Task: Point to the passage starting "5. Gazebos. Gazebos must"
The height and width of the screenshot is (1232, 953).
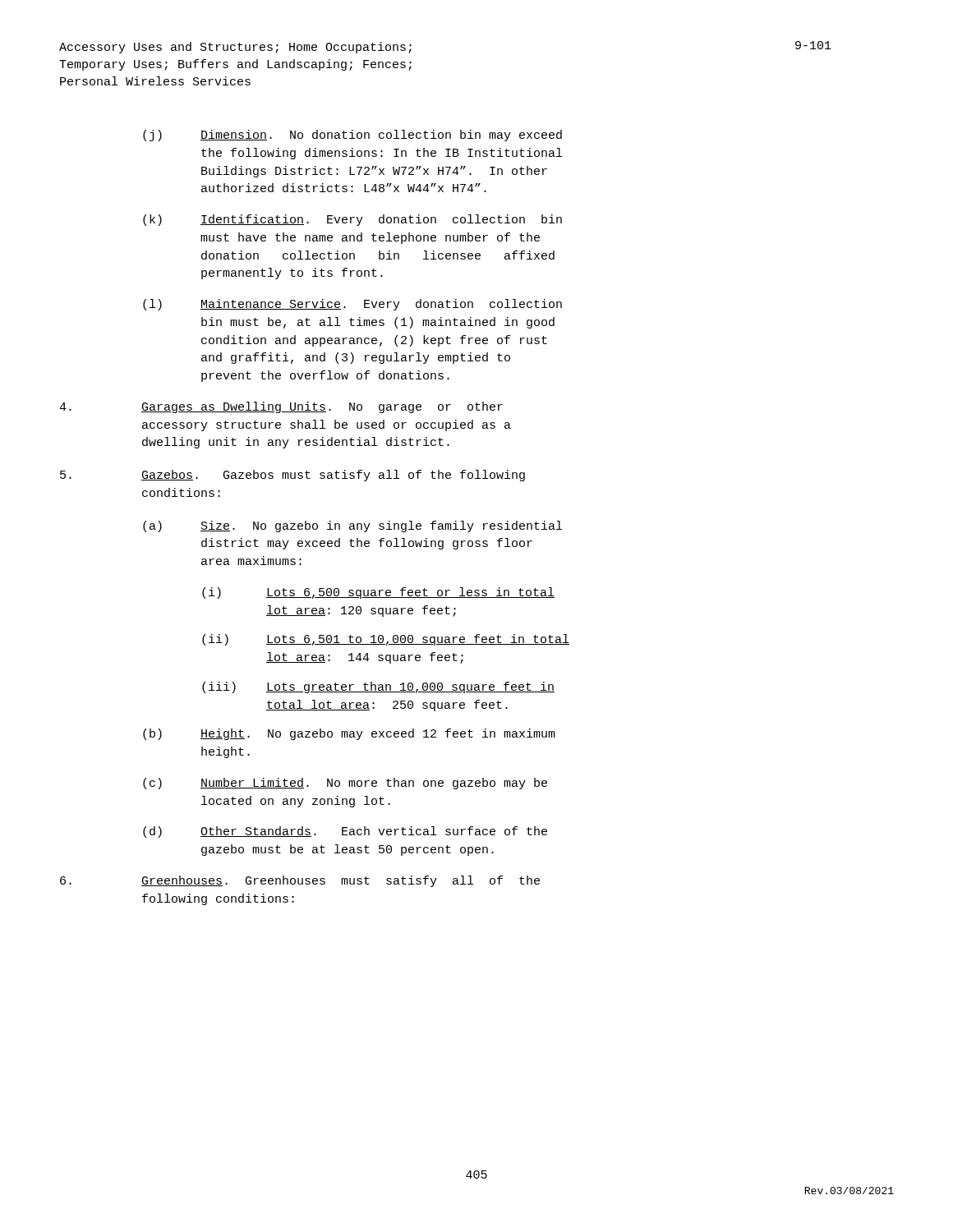Action: (x=293, y=485)
